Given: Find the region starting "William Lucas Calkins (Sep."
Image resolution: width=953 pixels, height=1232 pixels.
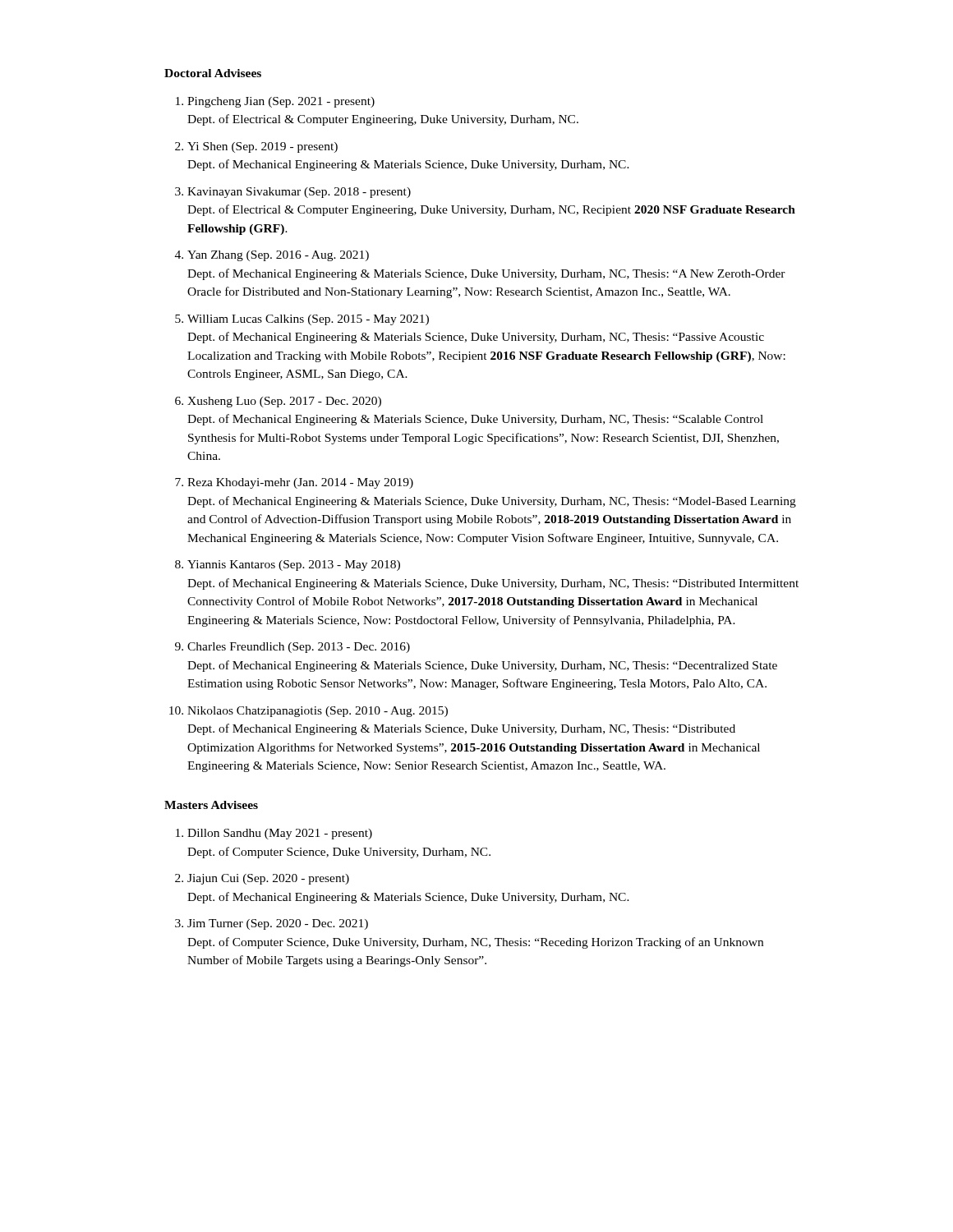Looking at the screenshot, I should coord(496,346).
